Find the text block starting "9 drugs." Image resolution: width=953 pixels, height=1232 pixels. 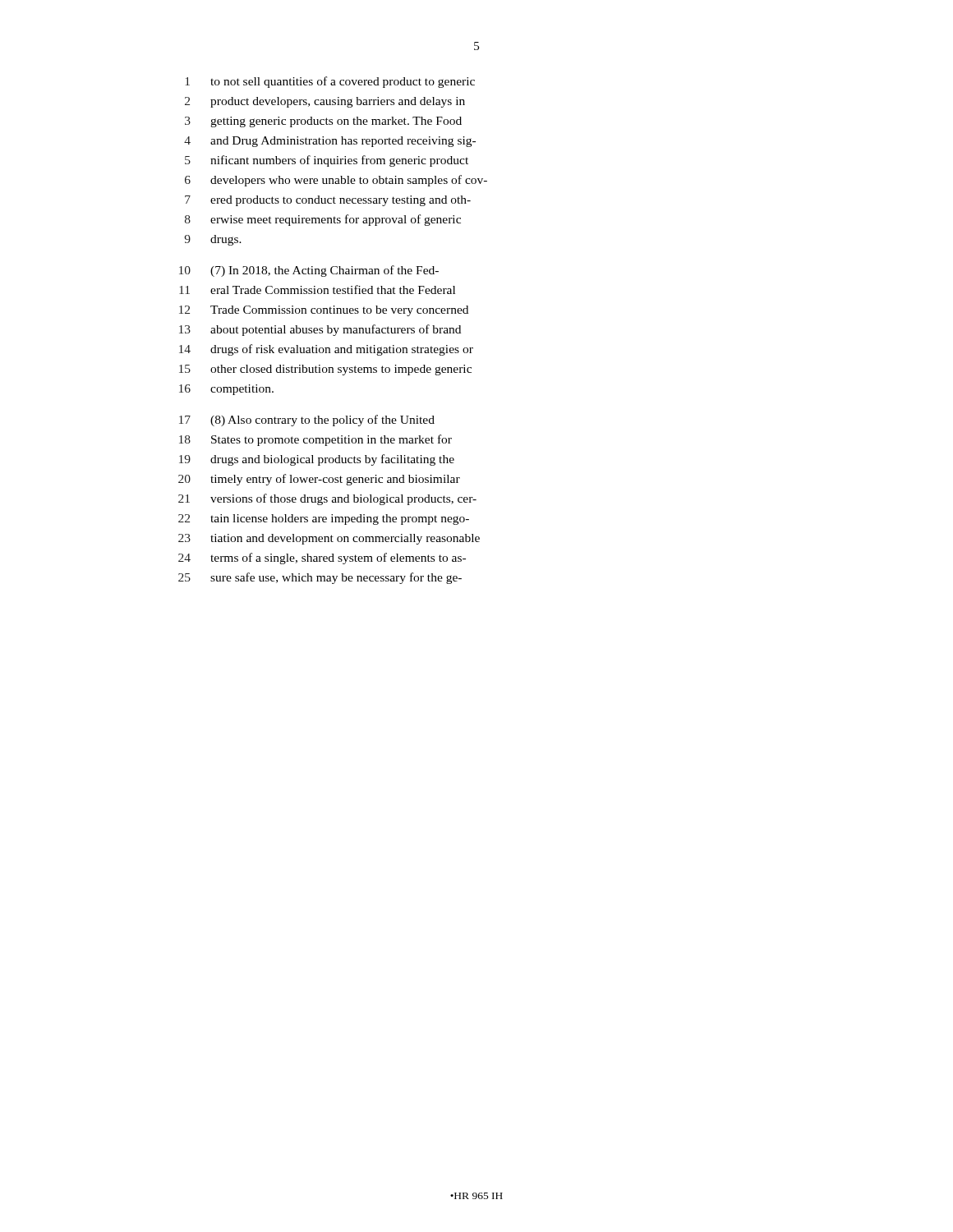(x=213, y=240)
